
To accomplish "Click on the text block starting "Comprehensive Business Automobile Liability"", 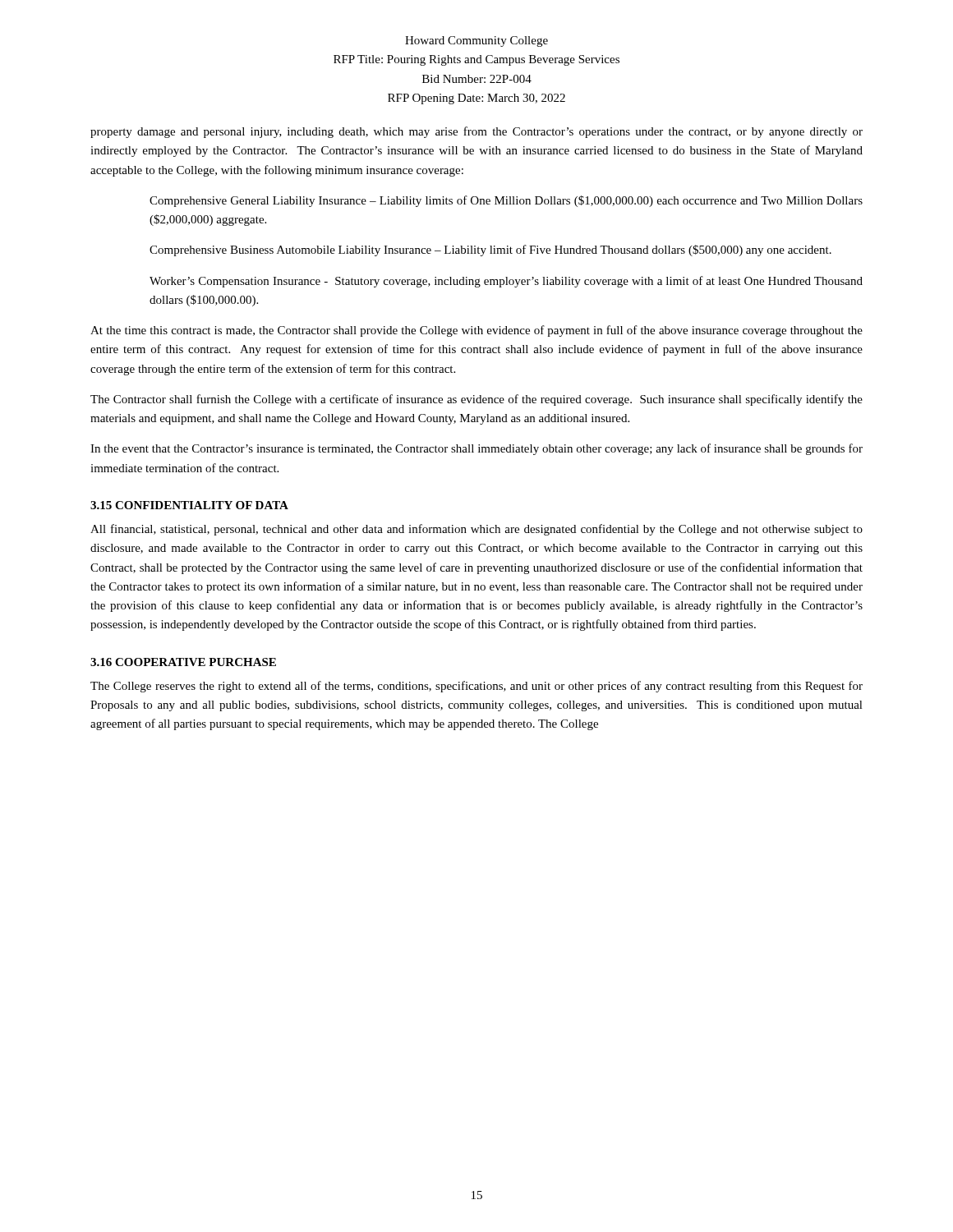I will 491,250.
